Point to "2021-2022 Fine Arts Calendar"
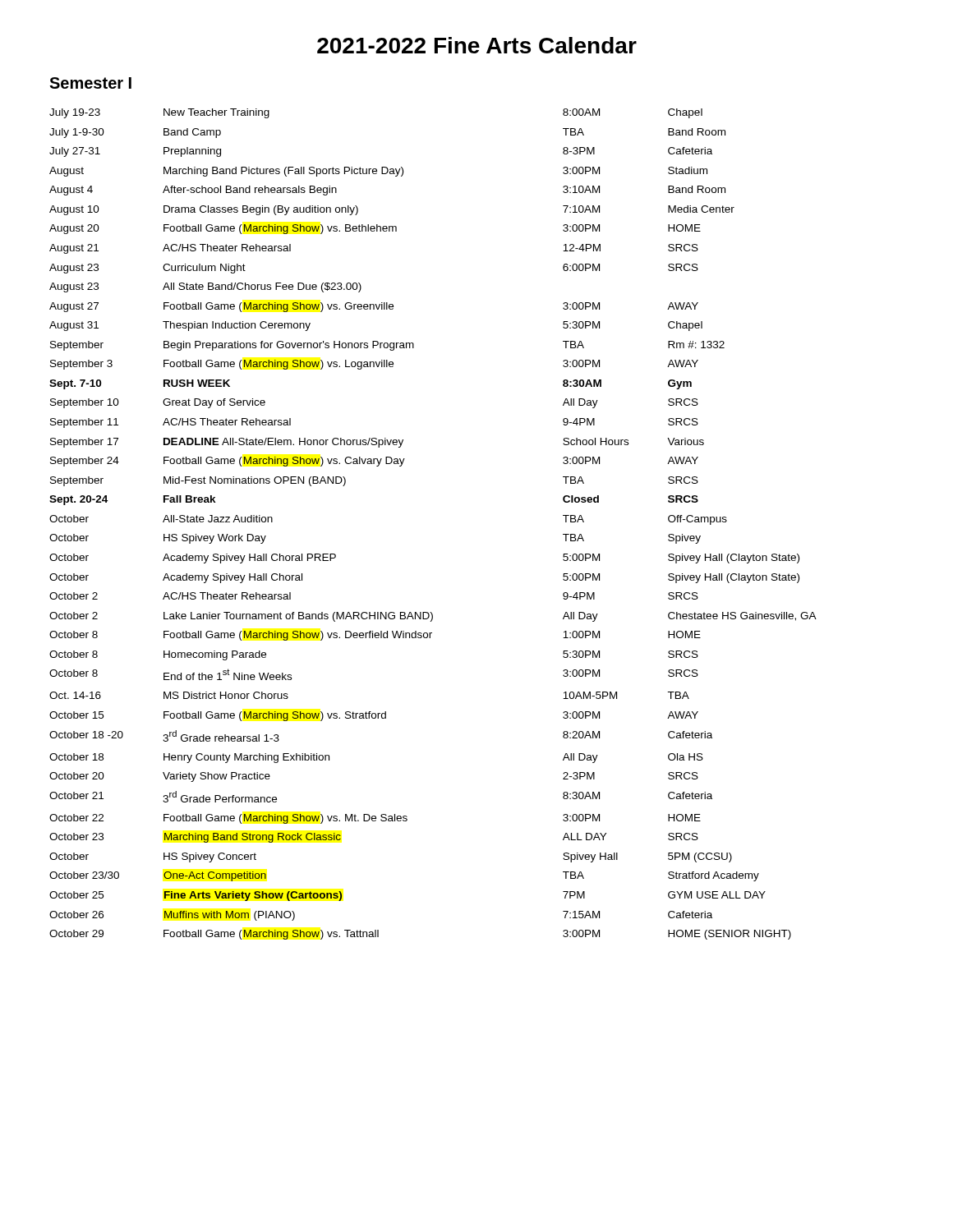953x1232 pixels. tap(476, 46)
